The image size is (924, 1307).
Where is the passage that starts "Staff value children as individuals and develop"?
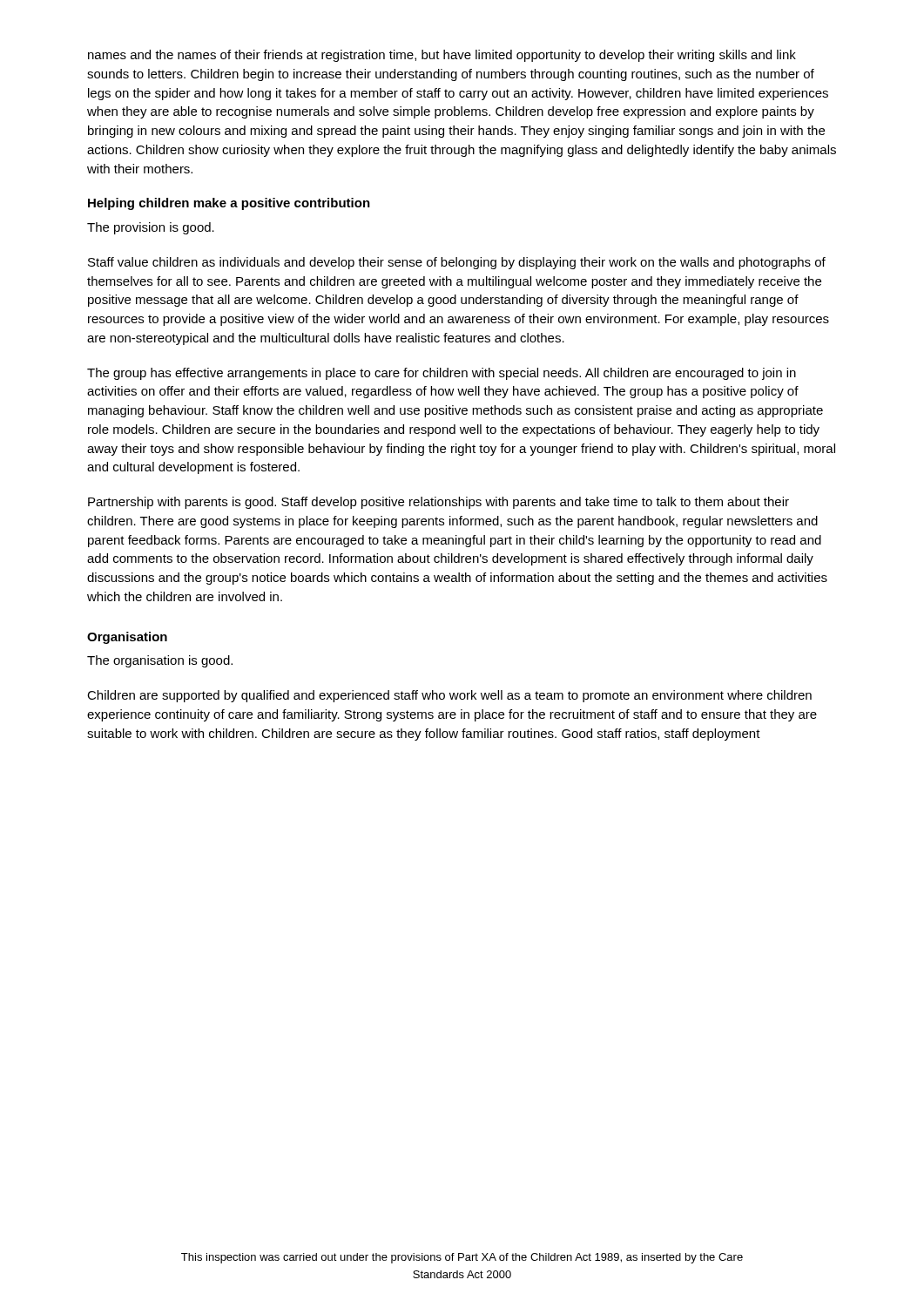458,299
